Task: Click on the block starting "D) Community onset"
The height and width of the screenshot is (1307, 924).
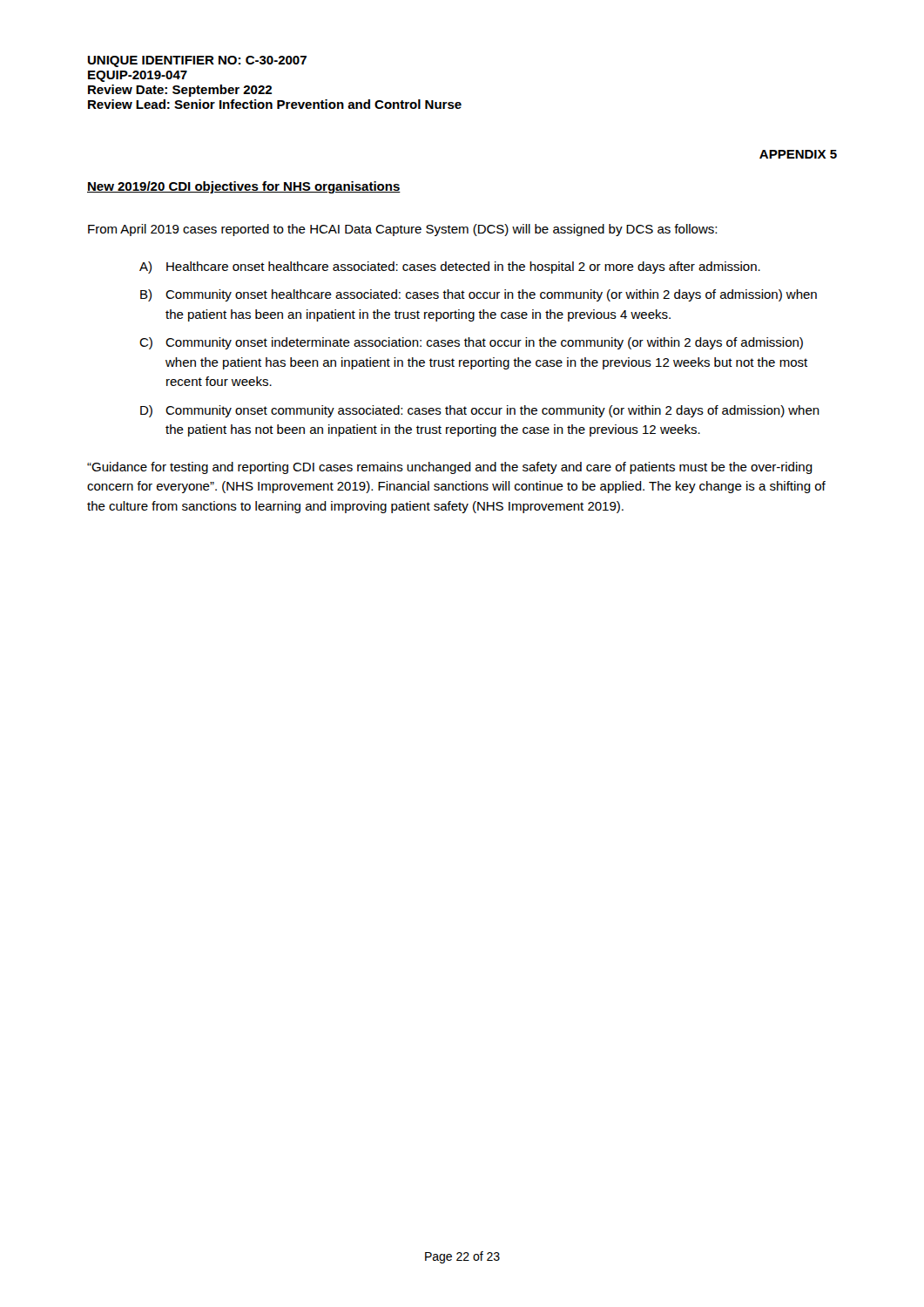Action: coord(488,420)
